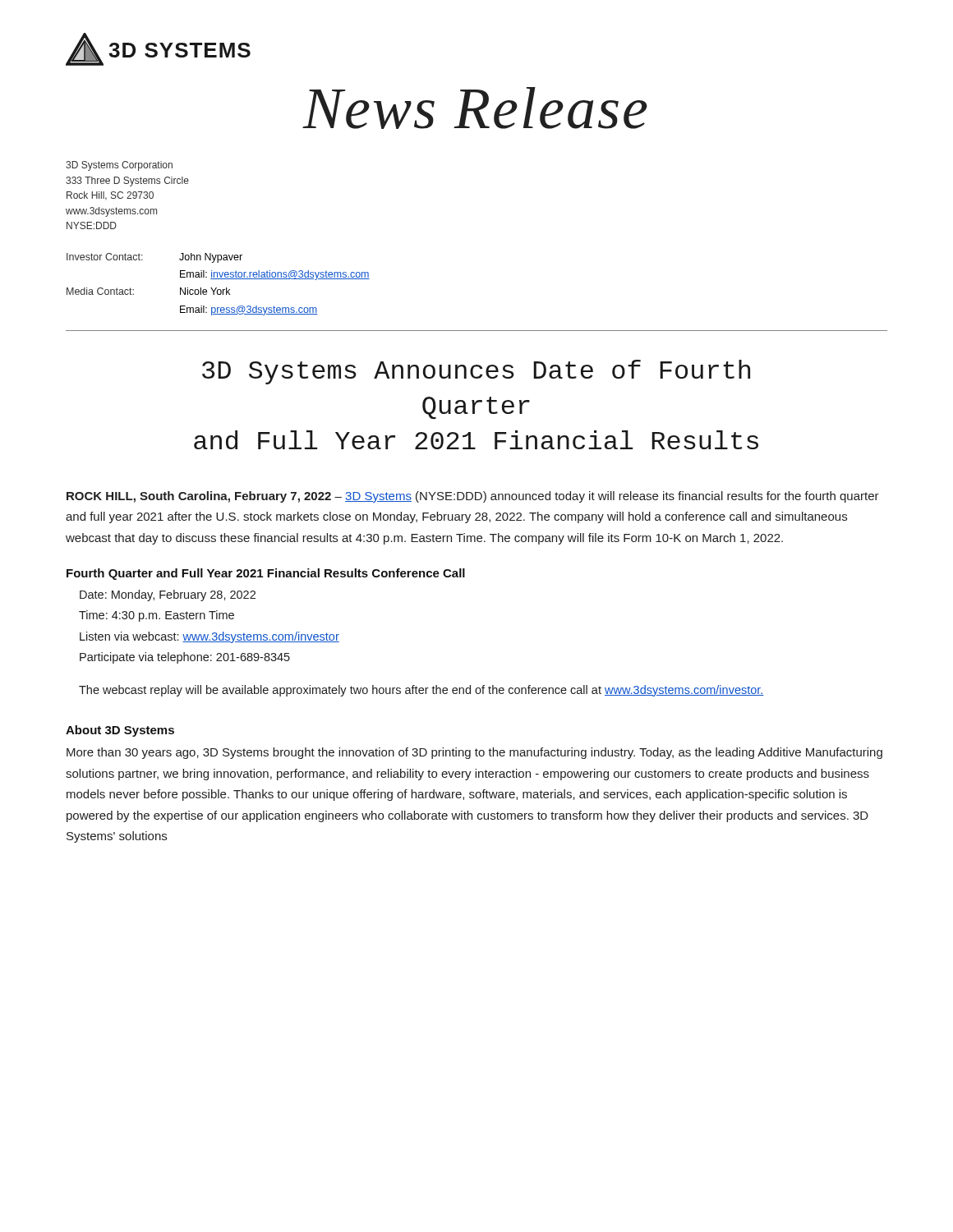Find the section header that reads "About 3D Systems"

[120, 731]
